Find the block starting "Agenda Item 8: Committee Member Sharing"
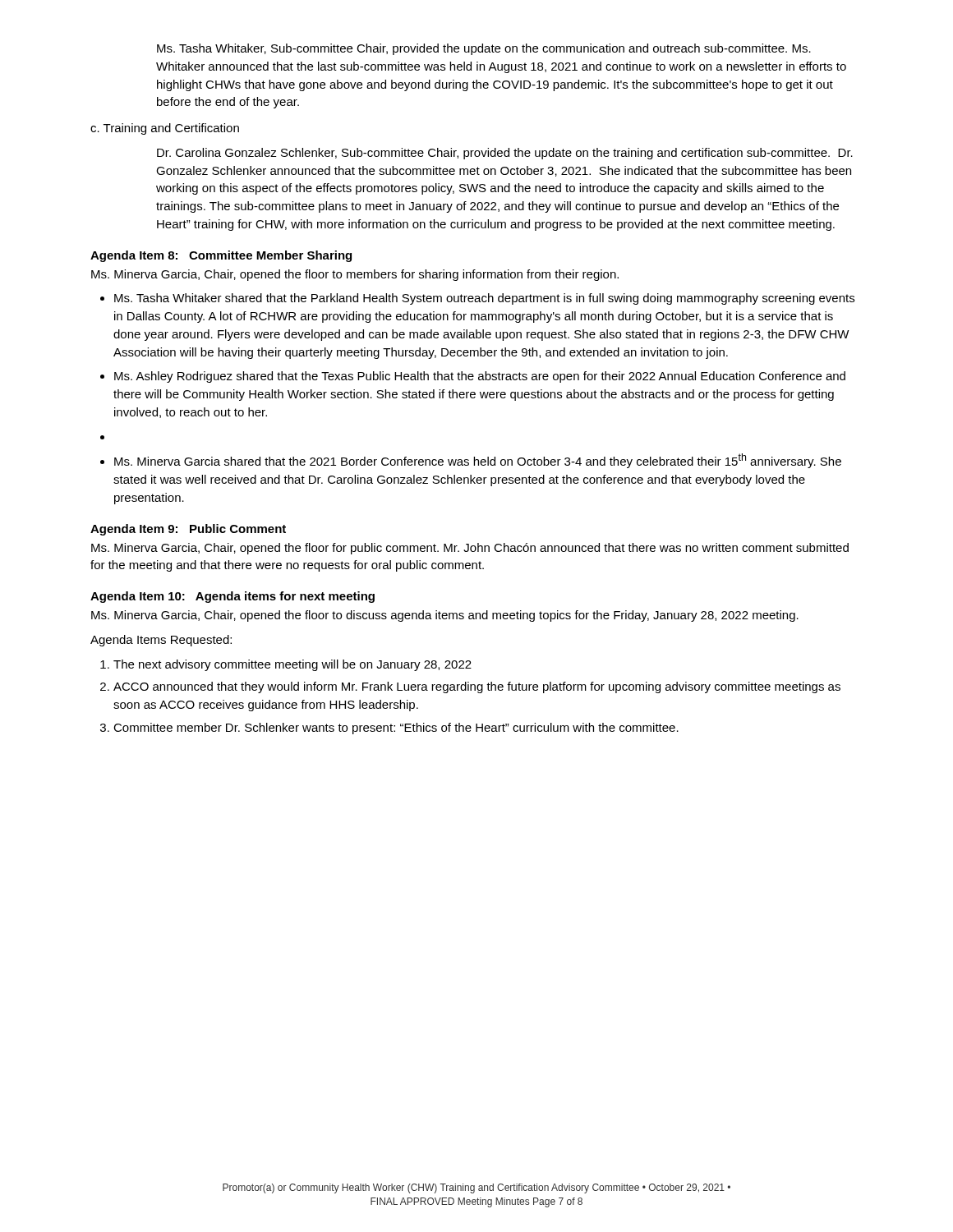The height and width of the screenshot is (1232, 953). tap(221, 255)
